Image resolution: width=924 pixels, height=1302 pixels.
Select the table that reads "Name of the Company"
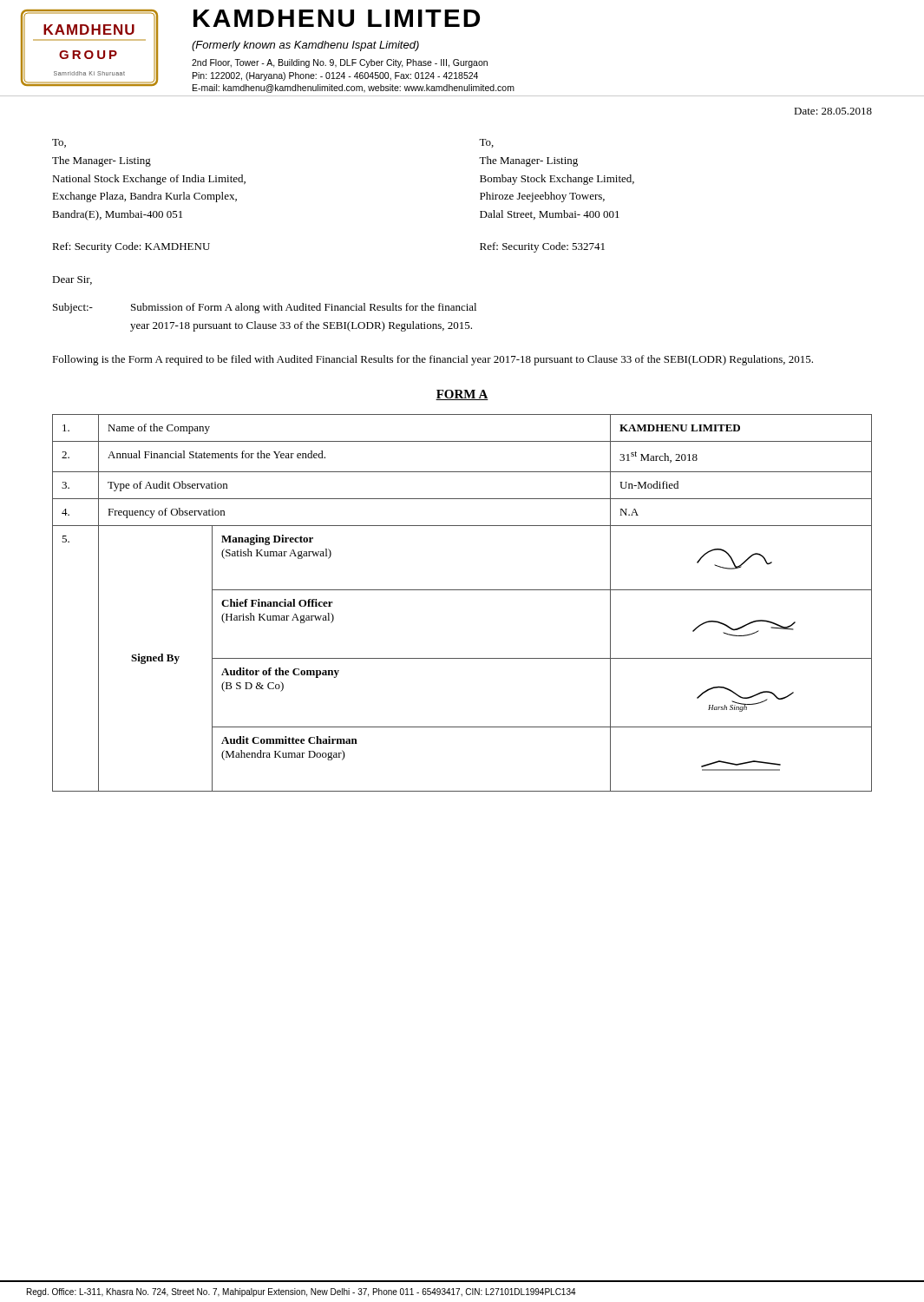tap(462, 603)
